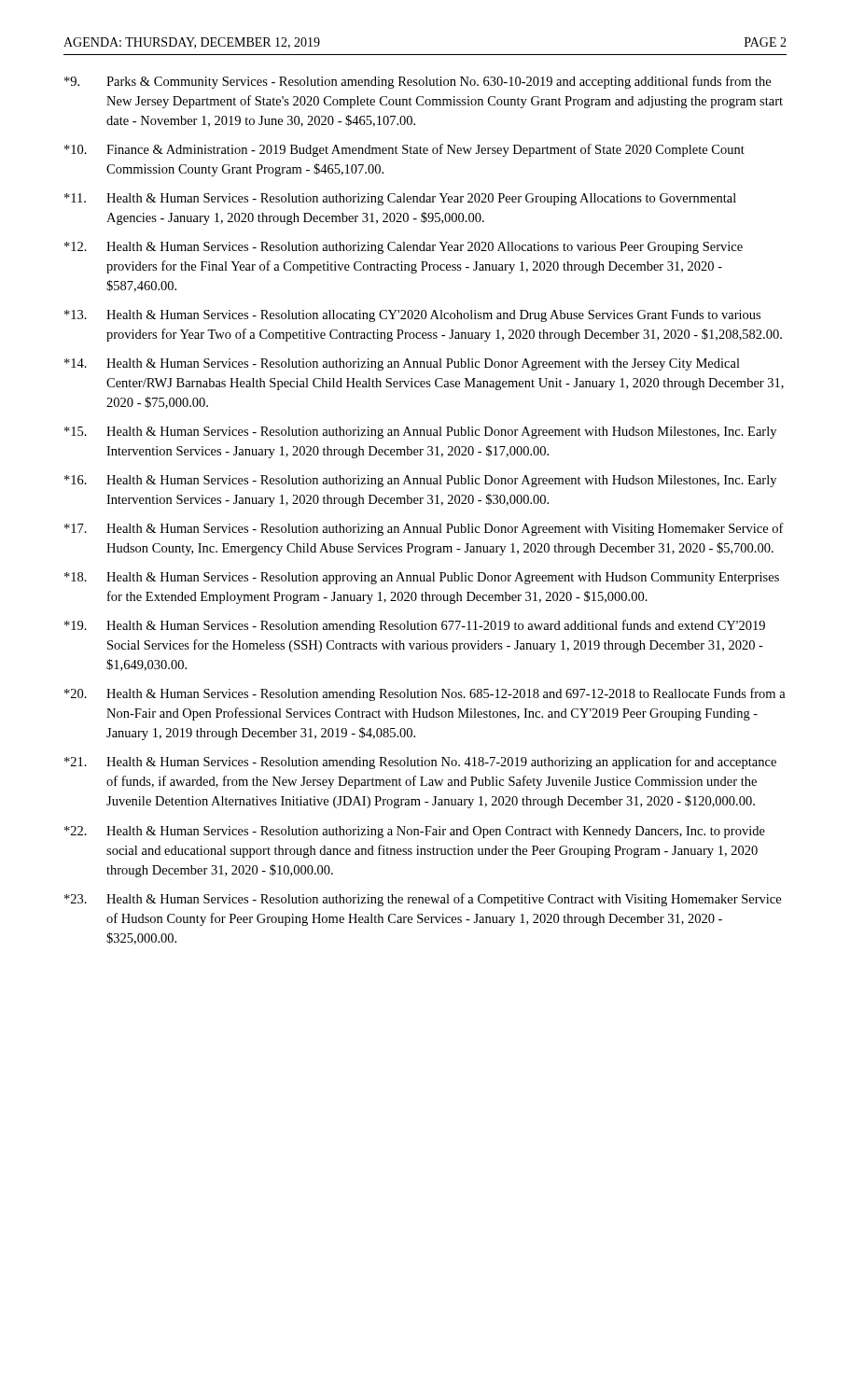Select the text starting "*16. Health & Human Services - Resolution authorizing"
Screen dimensions: 1400x850
[x=425, y=490]
